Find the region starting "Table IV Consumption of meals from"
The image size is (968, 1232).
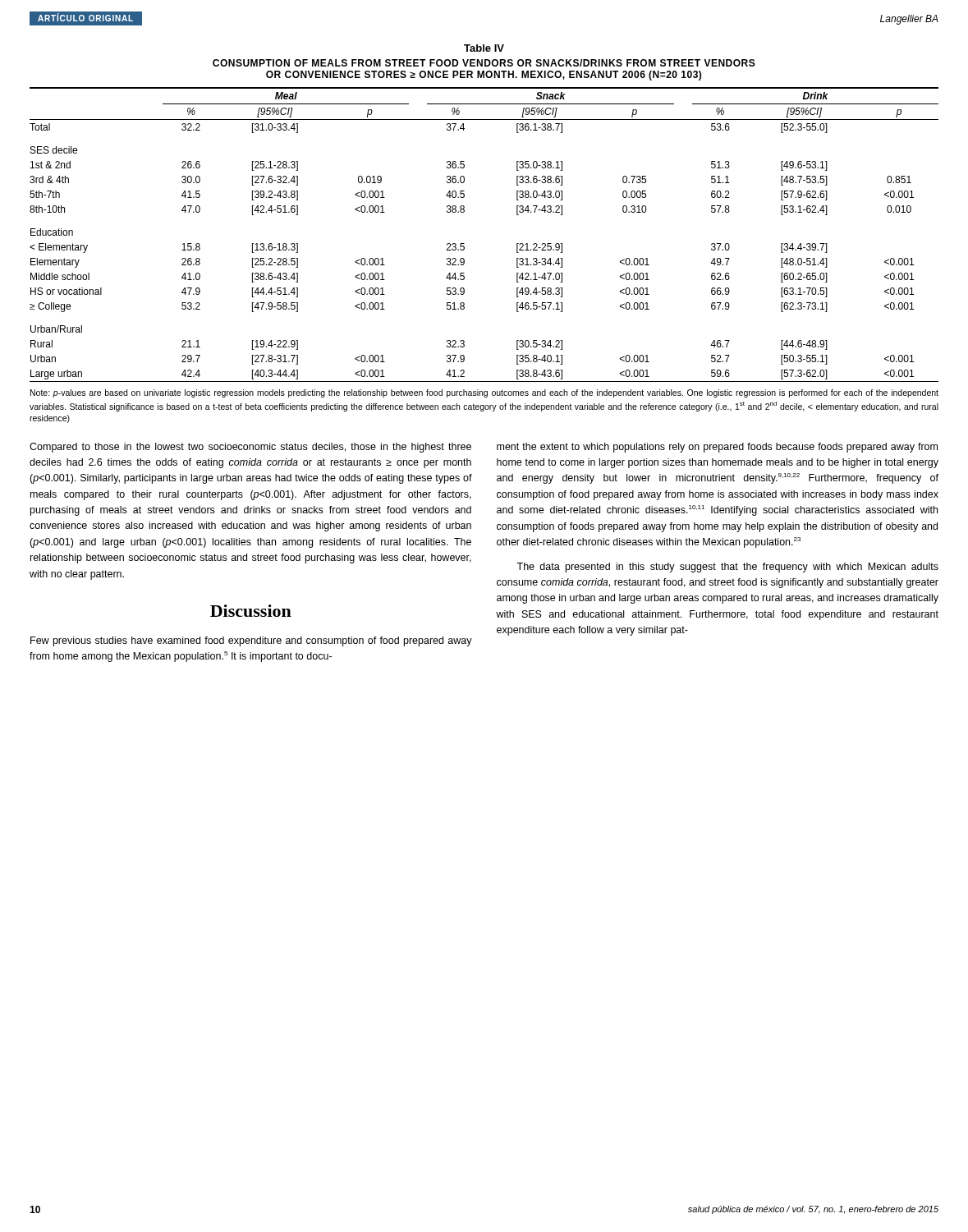click(484, 61)
